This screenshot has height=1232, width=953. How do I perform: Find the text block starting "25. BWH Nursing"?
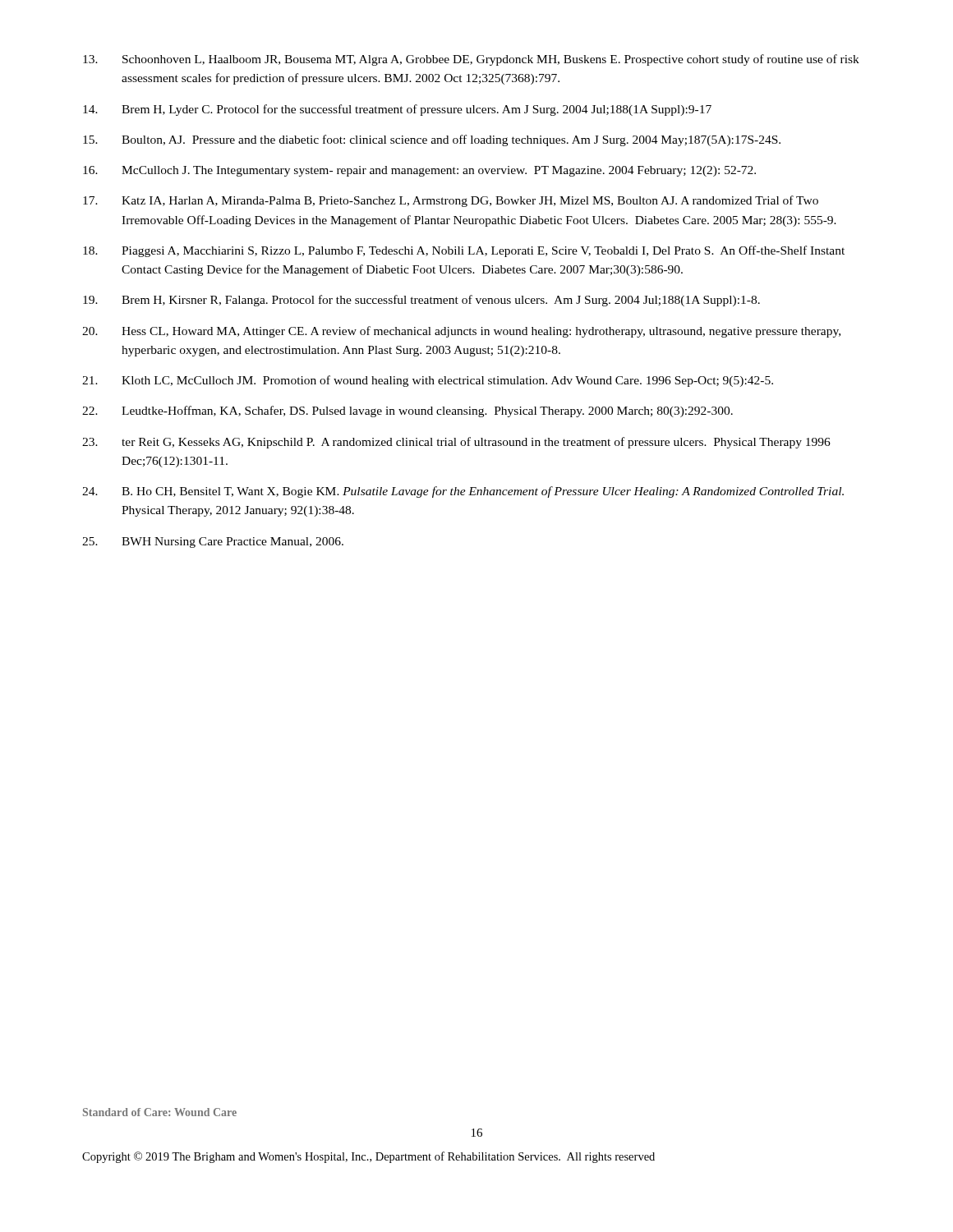point(213,542)
